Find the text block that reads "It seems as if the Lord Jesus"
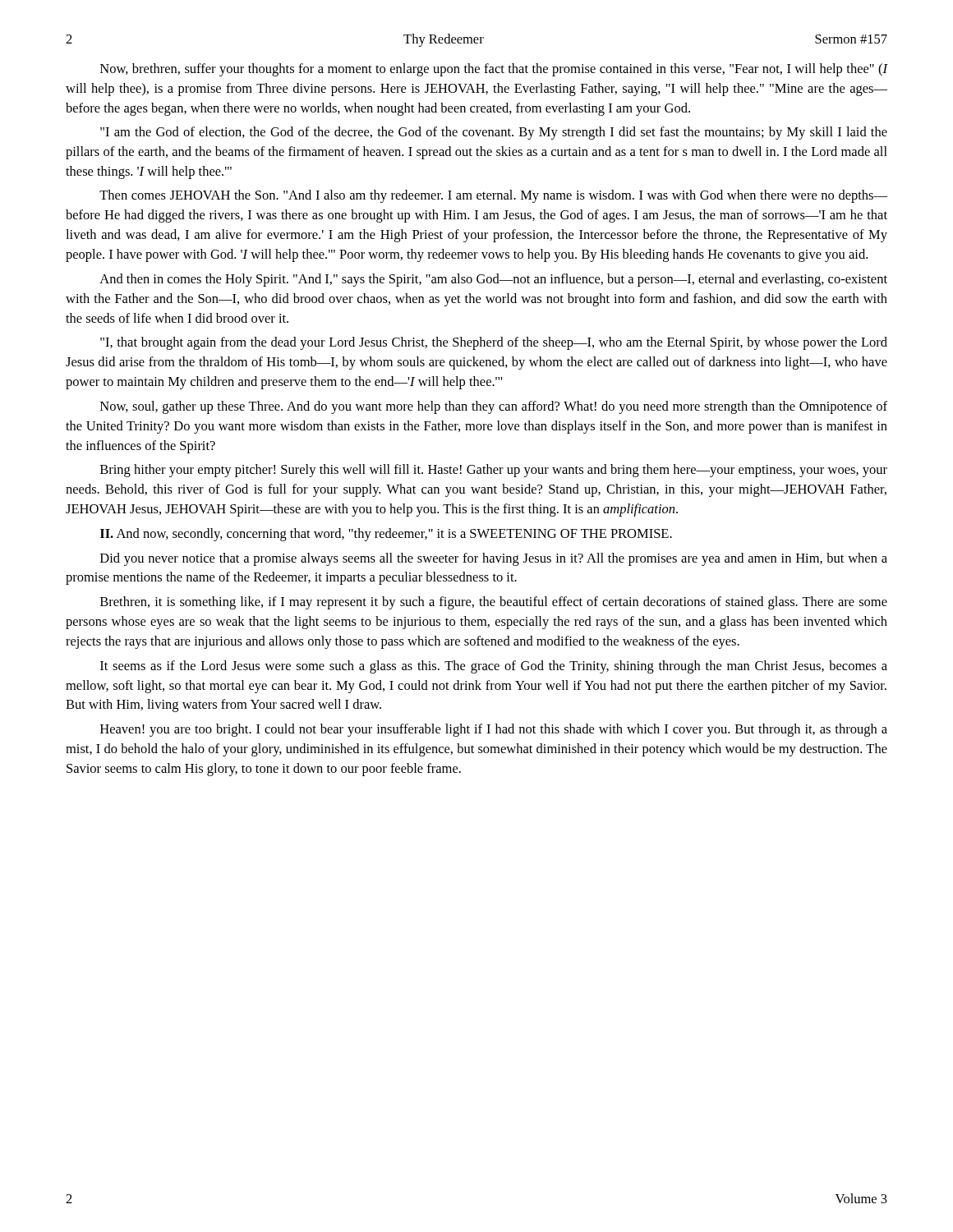Screen dimensions: 1232x953 coord(476,685)
